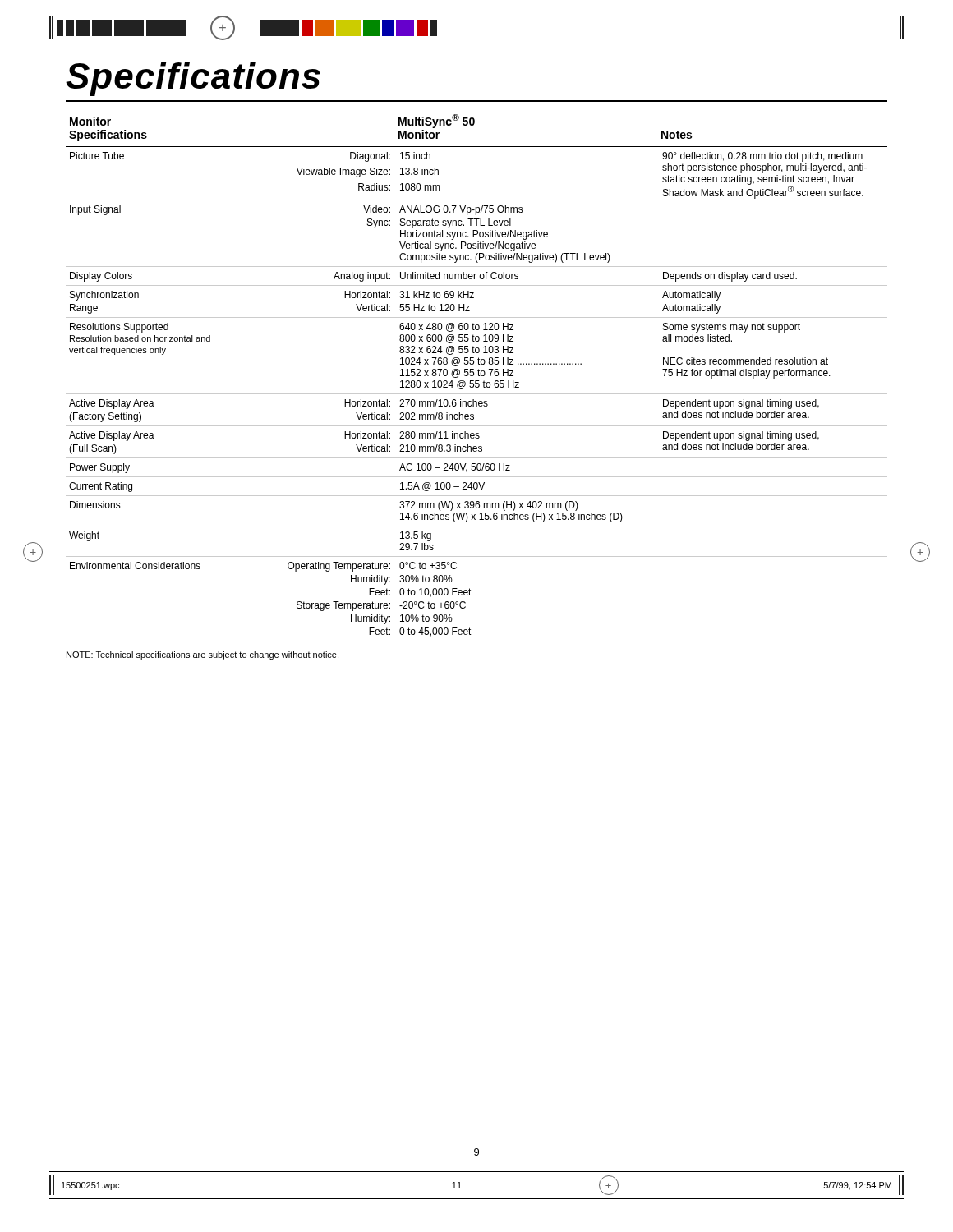Point to the block beginning "NOTE: Technical specifications are subject to change without"

pos(203,654)
